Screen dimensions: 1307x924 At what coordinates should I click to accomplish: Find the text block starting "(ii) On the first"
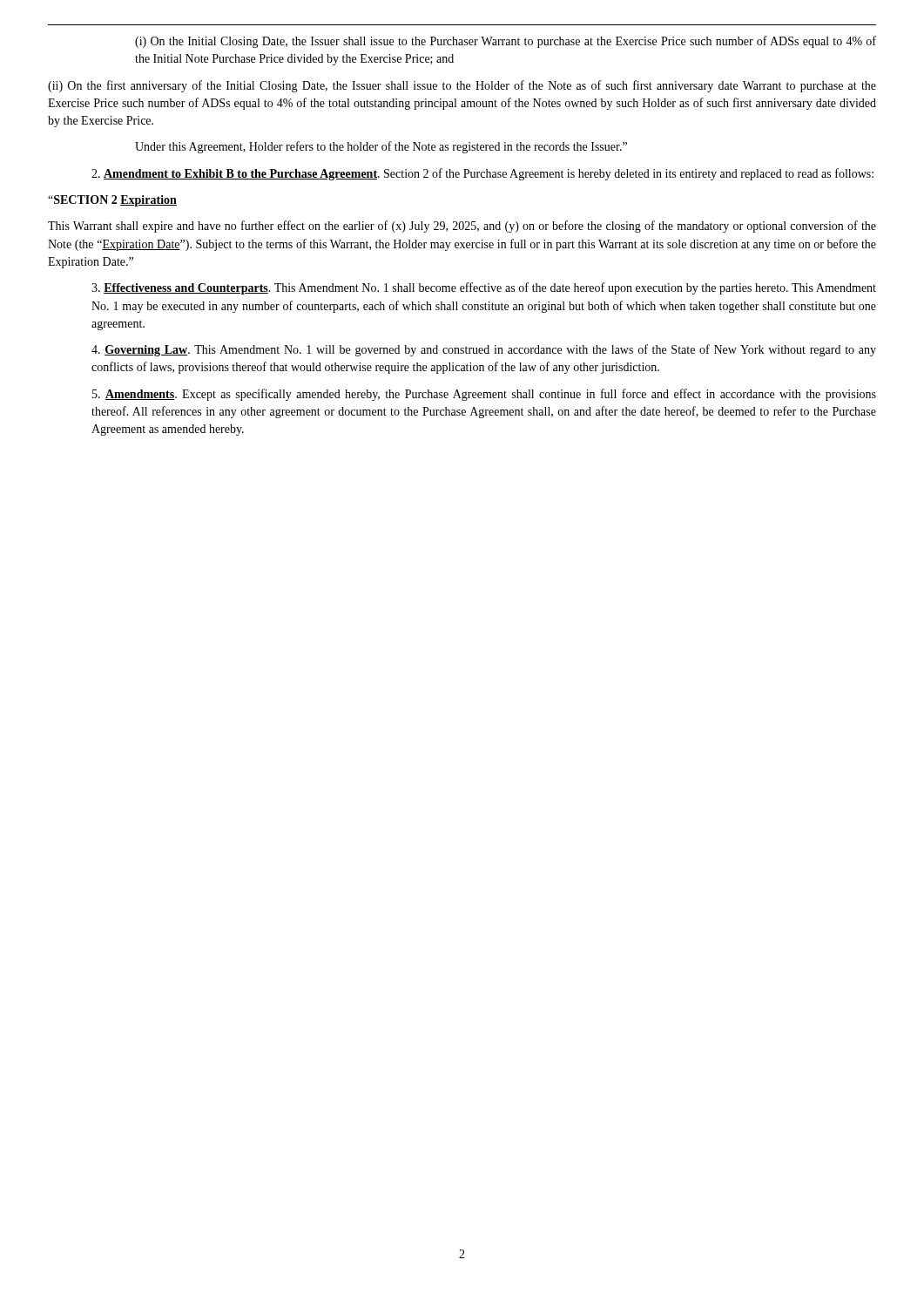click(x=462, y=104)
